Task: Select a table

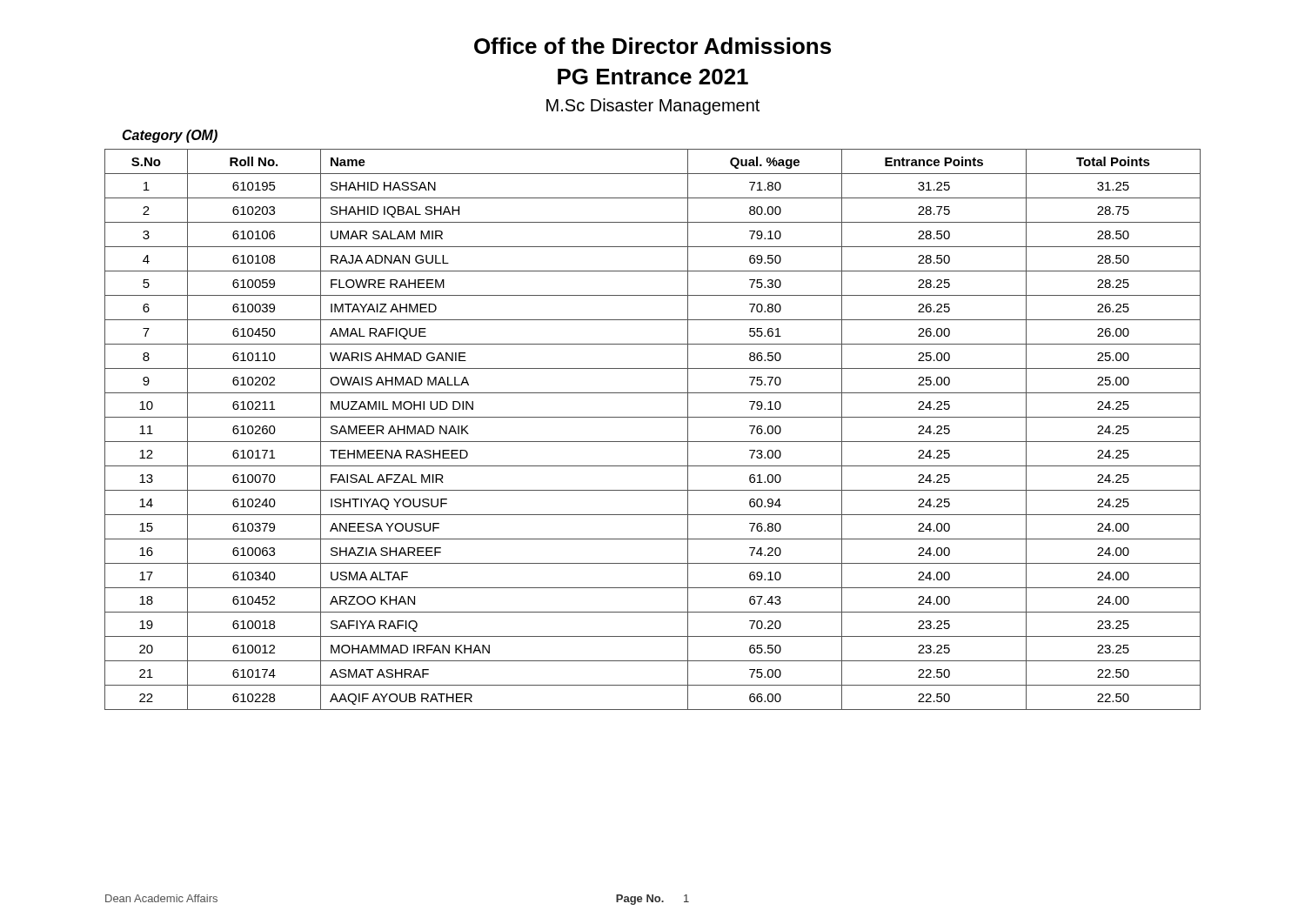Action: point(652,430)
